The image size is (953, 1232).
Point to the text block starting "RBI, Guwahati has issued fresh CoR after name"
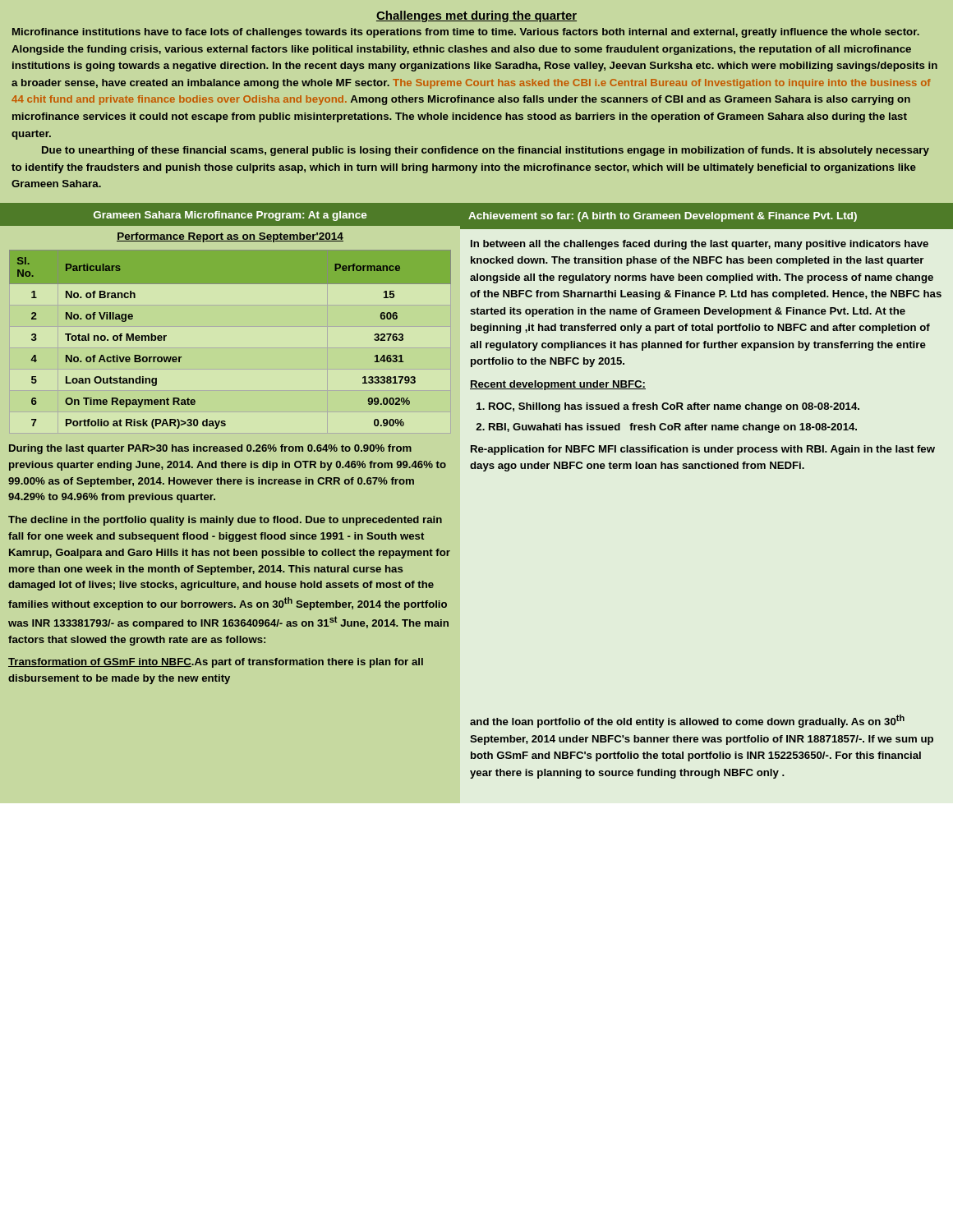pyautogui.click(x=673, y=426)
